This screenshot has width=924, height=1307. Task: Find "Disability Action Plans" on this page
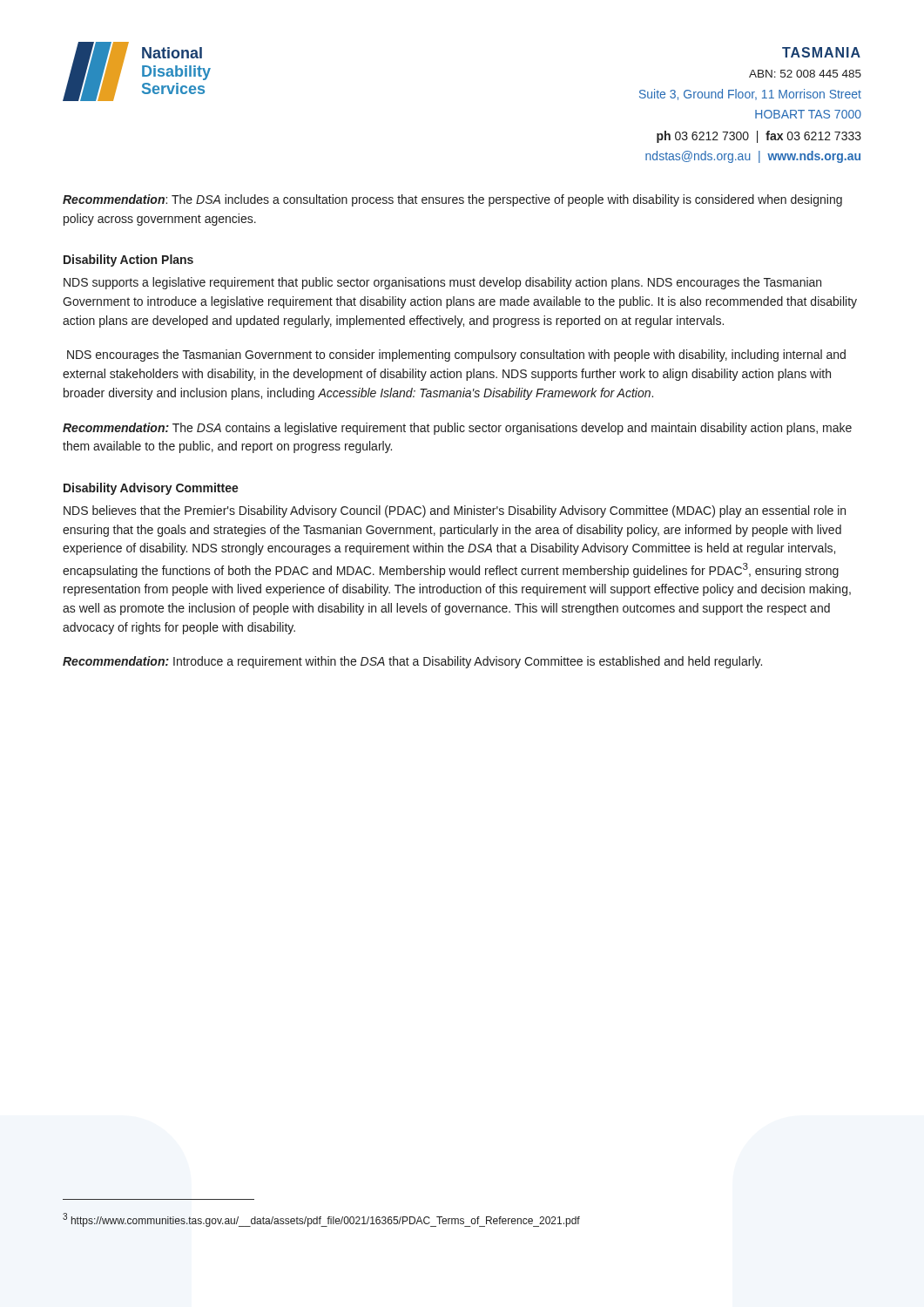coord(128,260)
